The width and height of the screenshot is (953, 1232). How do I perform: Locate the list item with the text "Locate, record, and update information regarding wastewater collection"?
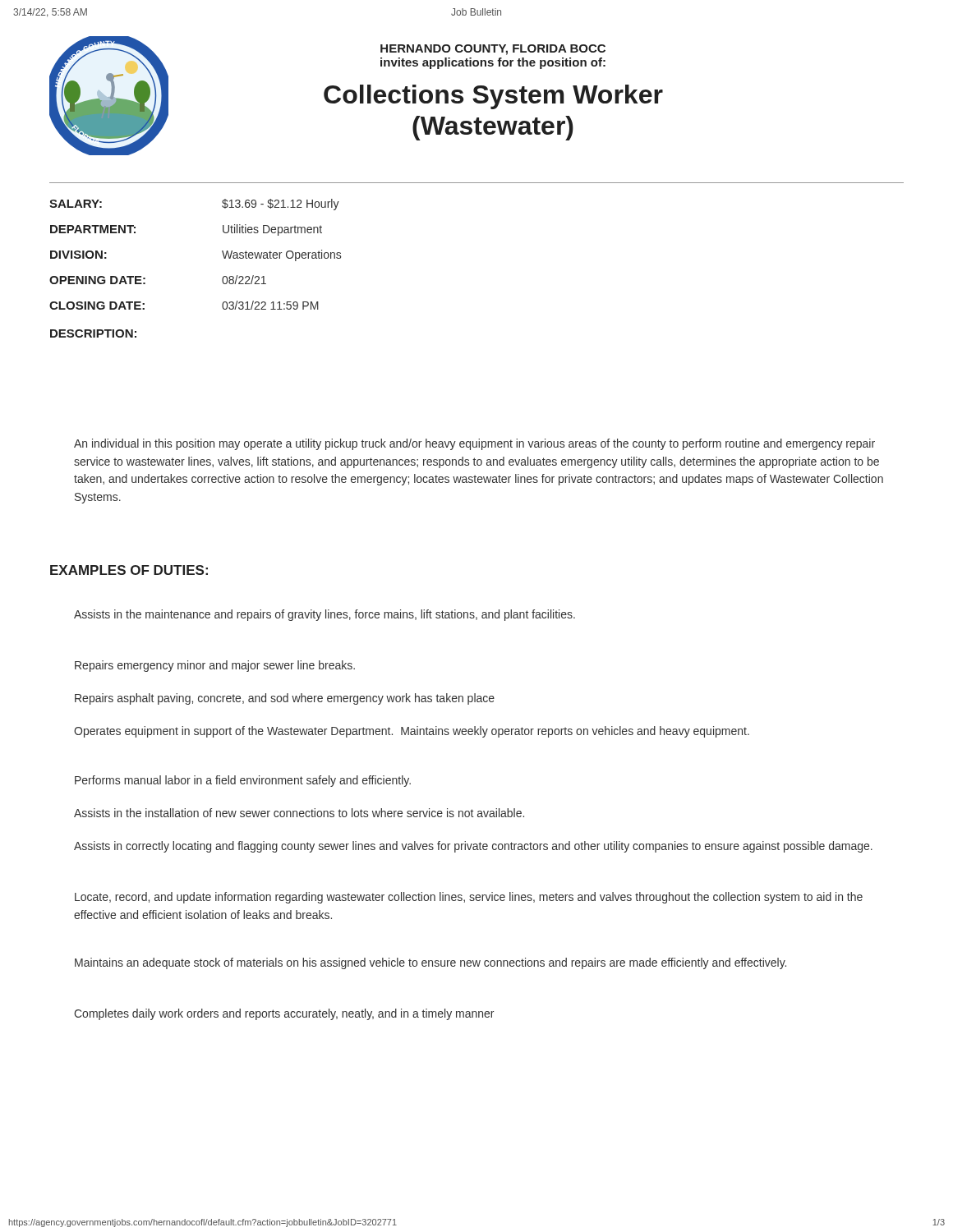(x=468, y=906)
